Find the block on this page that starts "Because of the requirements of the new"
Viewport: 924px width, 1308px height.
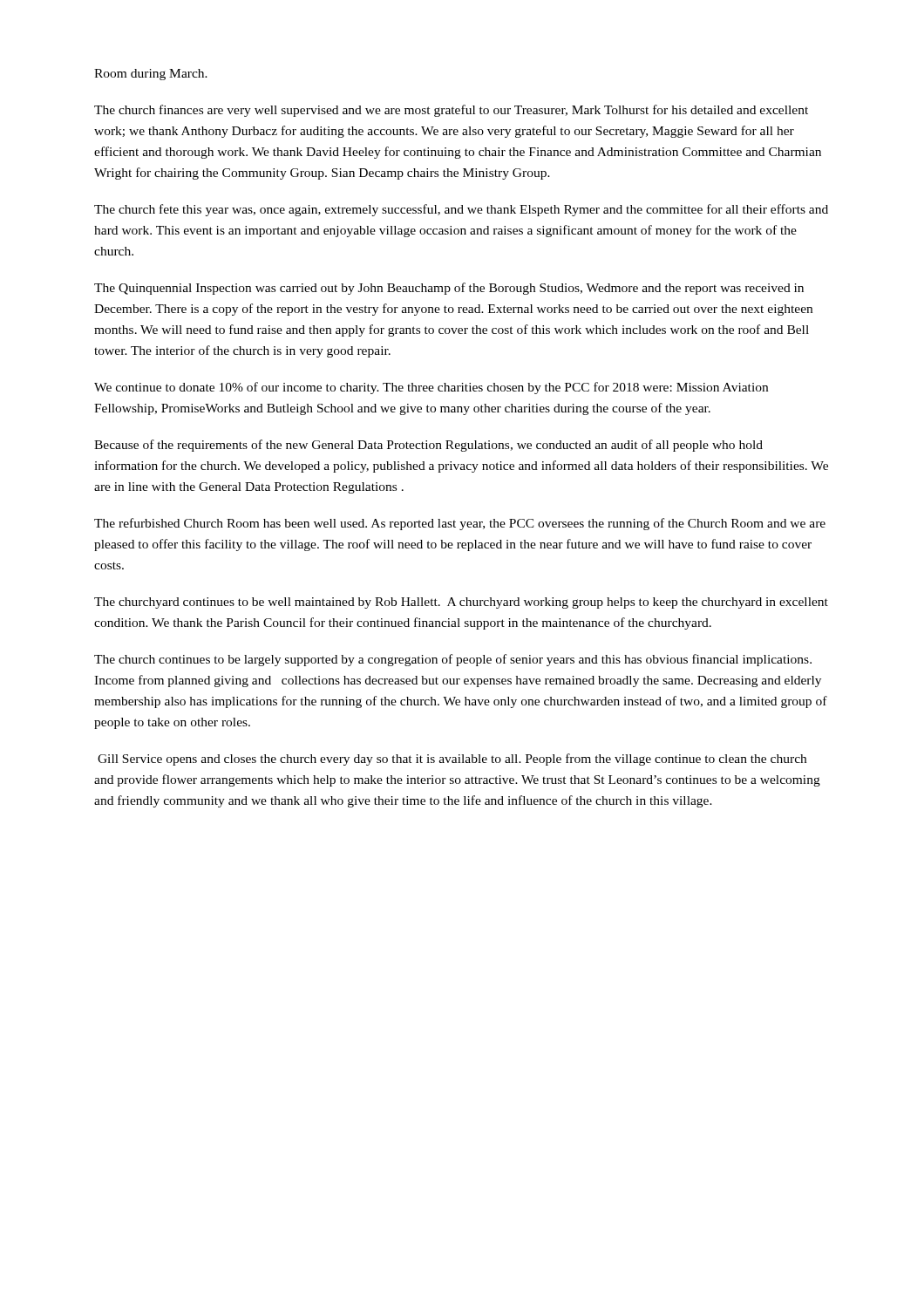click(x=461, y=465)
